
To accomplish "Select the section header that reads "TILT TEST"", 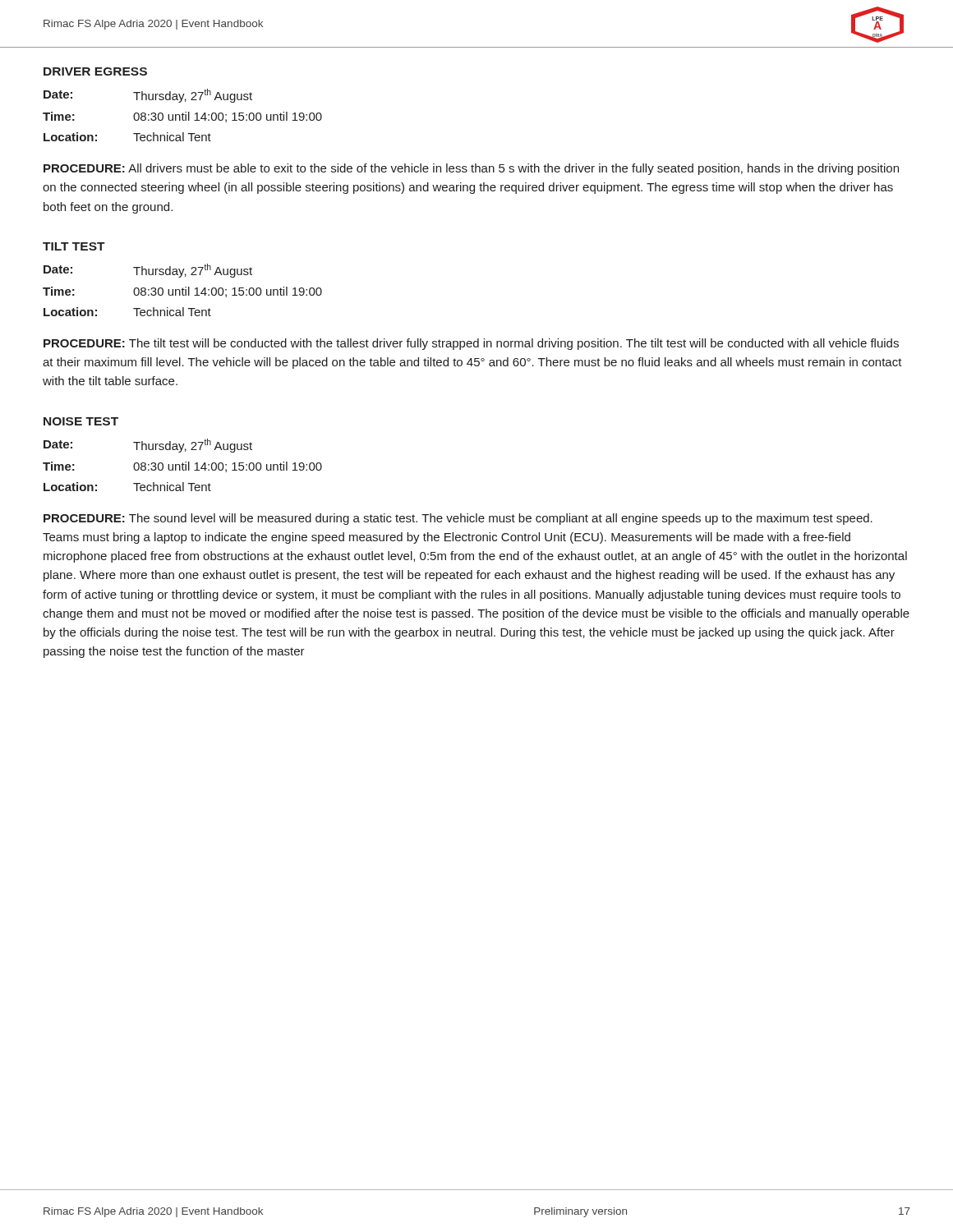I will click(74, 246).
